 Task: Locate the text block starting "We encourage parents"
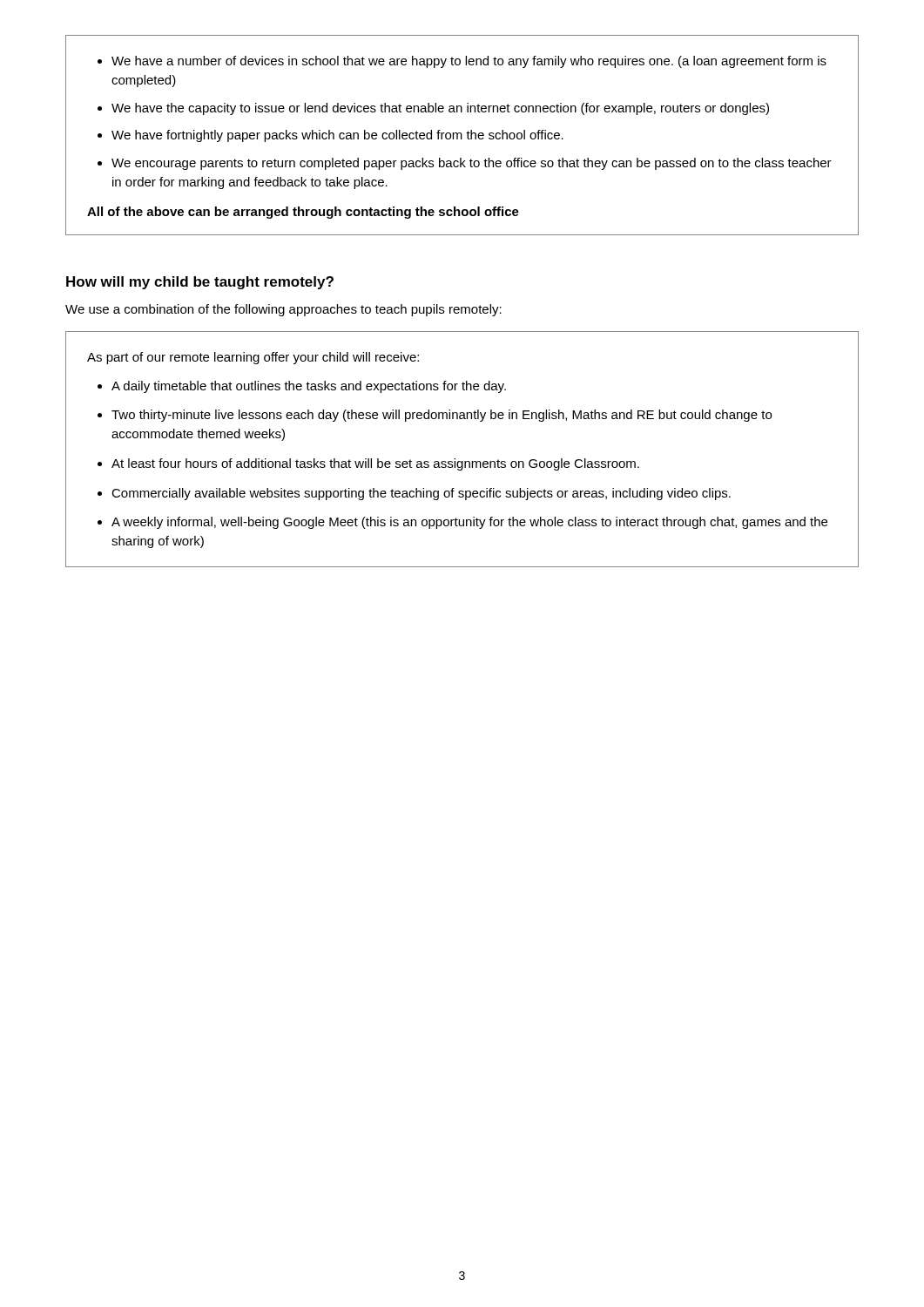pos(471,172)
